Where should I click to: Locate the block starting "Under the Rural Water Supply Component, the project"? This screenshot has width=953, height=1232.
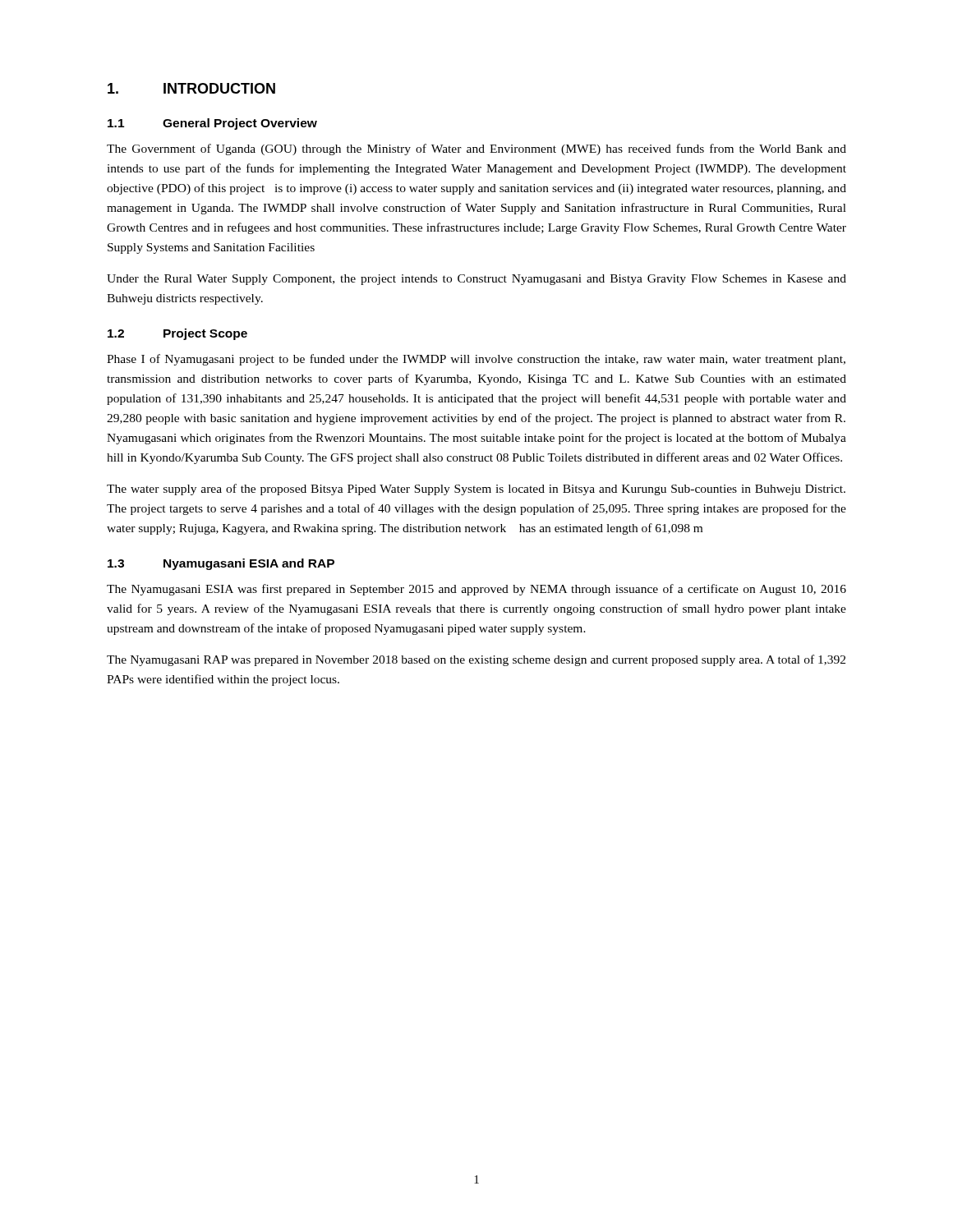476,288
